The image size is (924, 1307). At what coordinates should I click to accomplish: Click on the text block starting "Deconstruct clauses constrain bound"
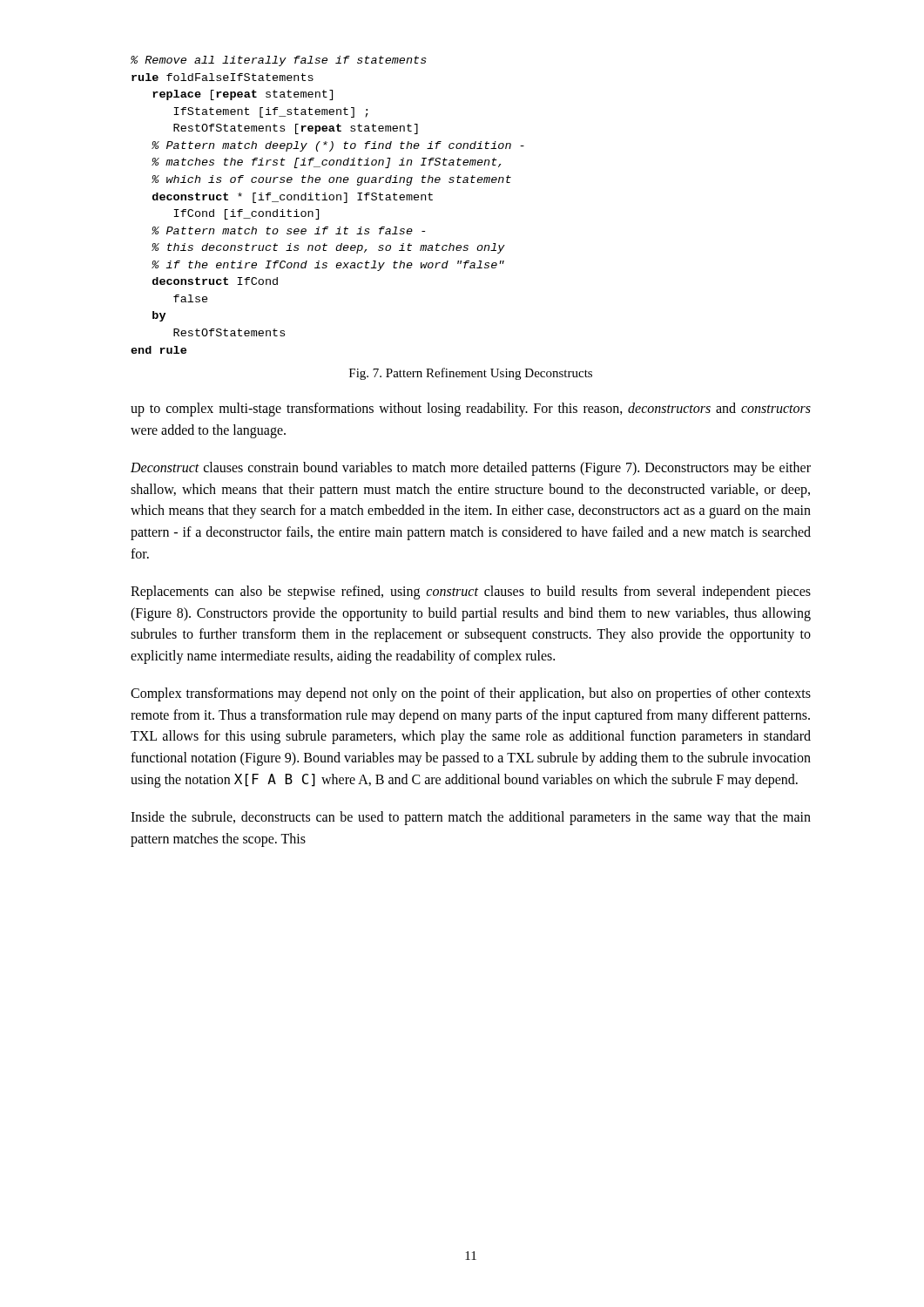471,510
